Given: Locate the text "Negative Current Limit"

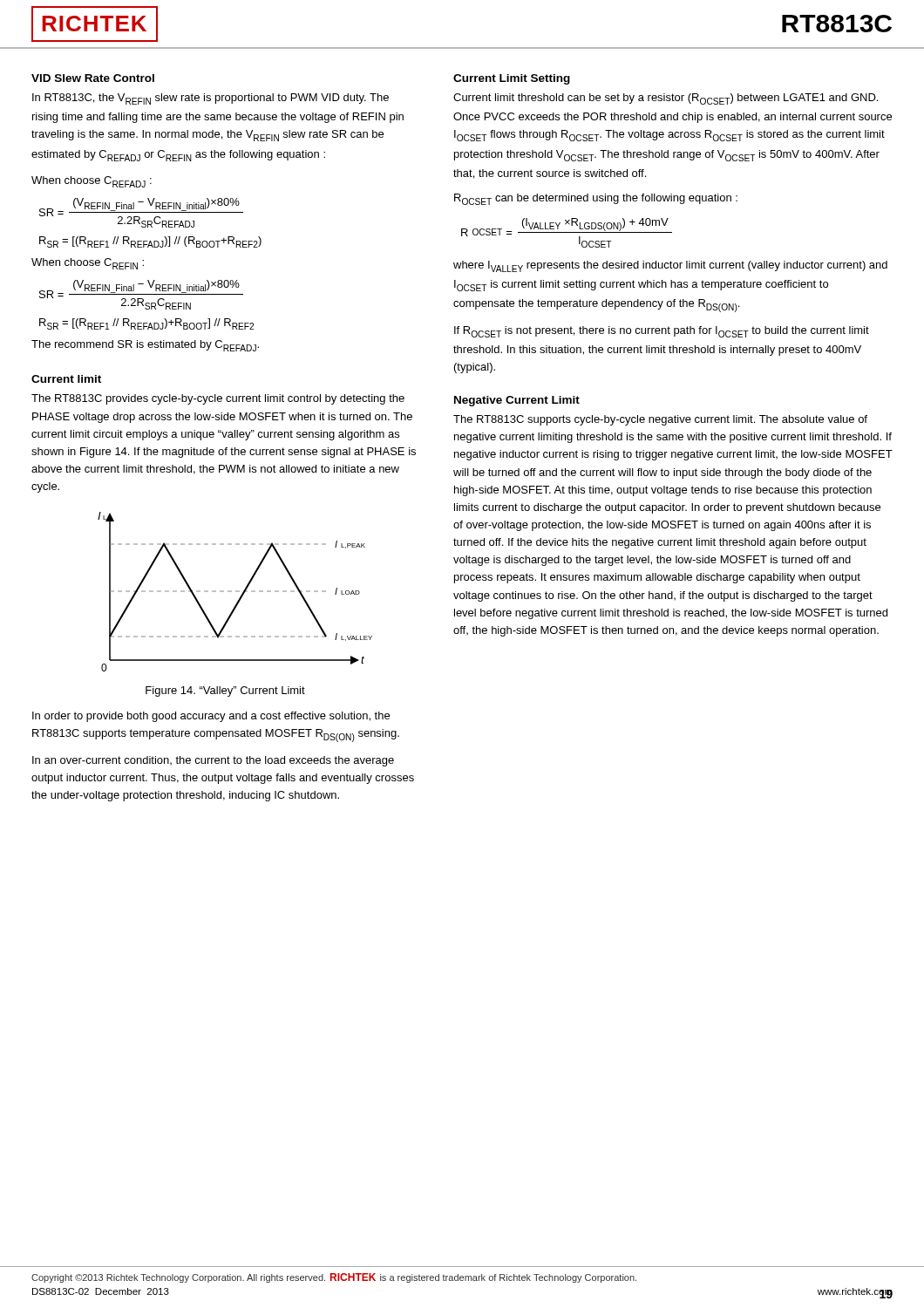Looking at the screenshot, I should (x=516, y=400).
